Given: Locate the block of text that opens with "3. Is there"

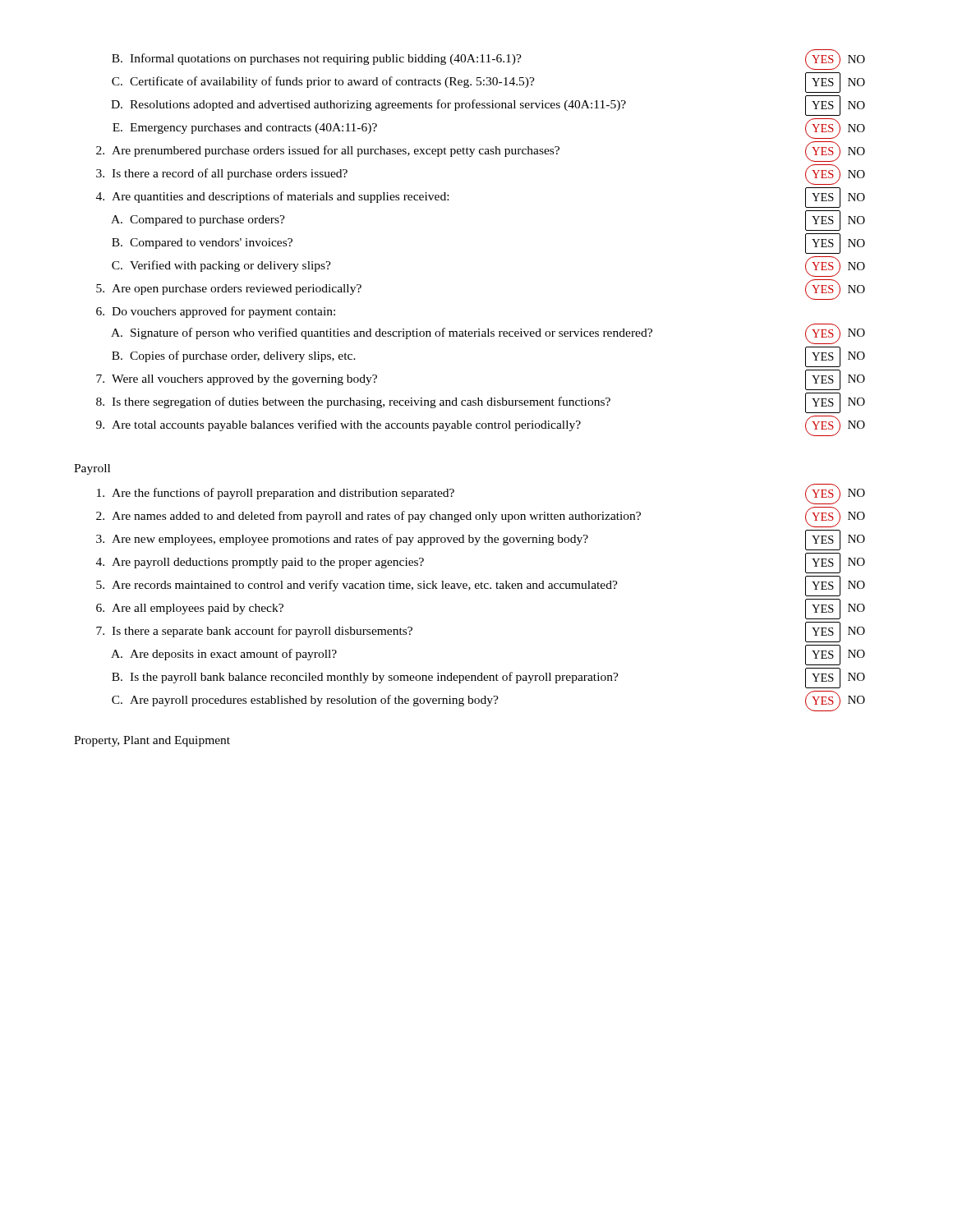Looking at the screenshot, I should pyautogui.click(x=206, y=175).
